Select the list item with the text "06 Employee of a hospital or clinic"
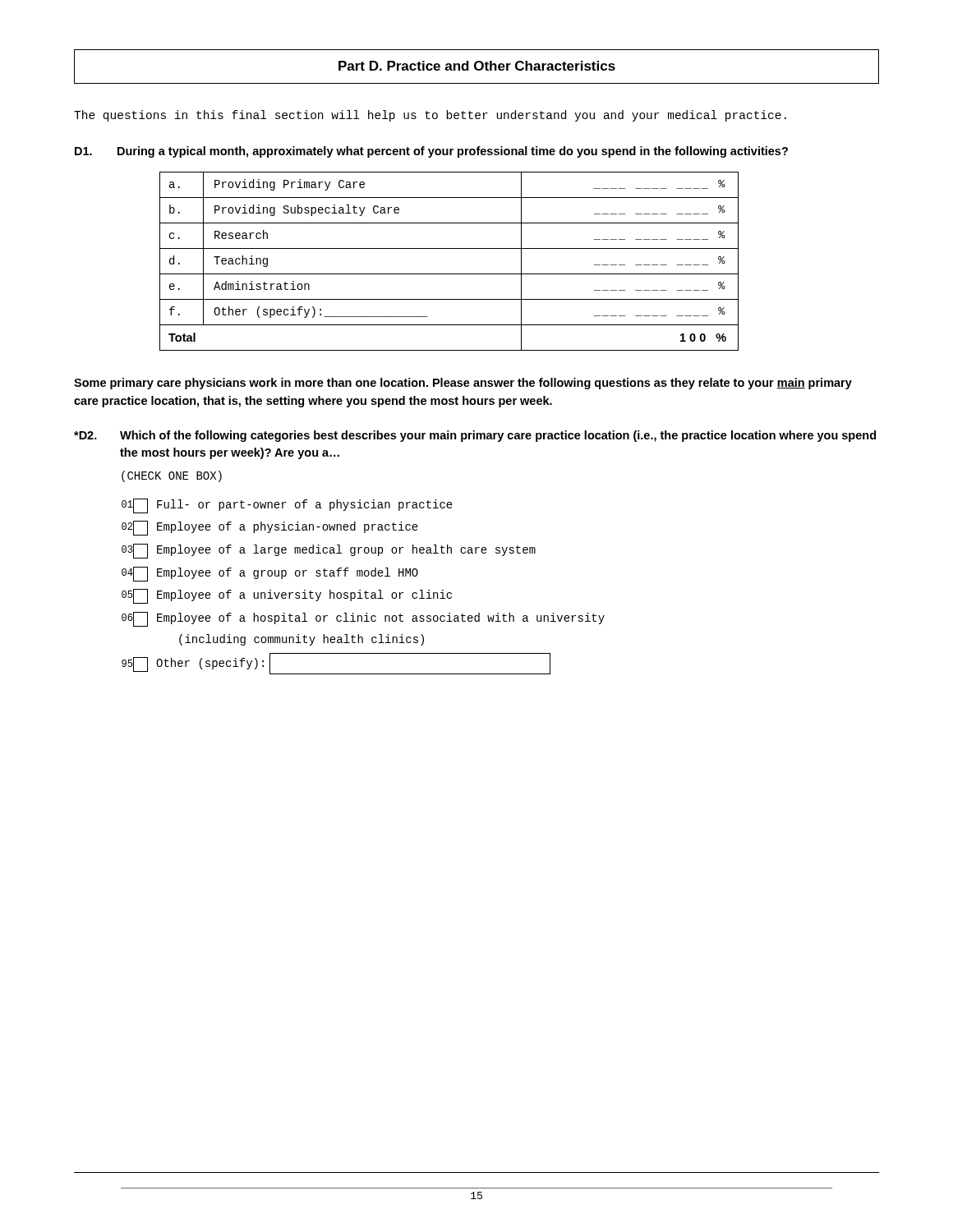 click(500, 619)
